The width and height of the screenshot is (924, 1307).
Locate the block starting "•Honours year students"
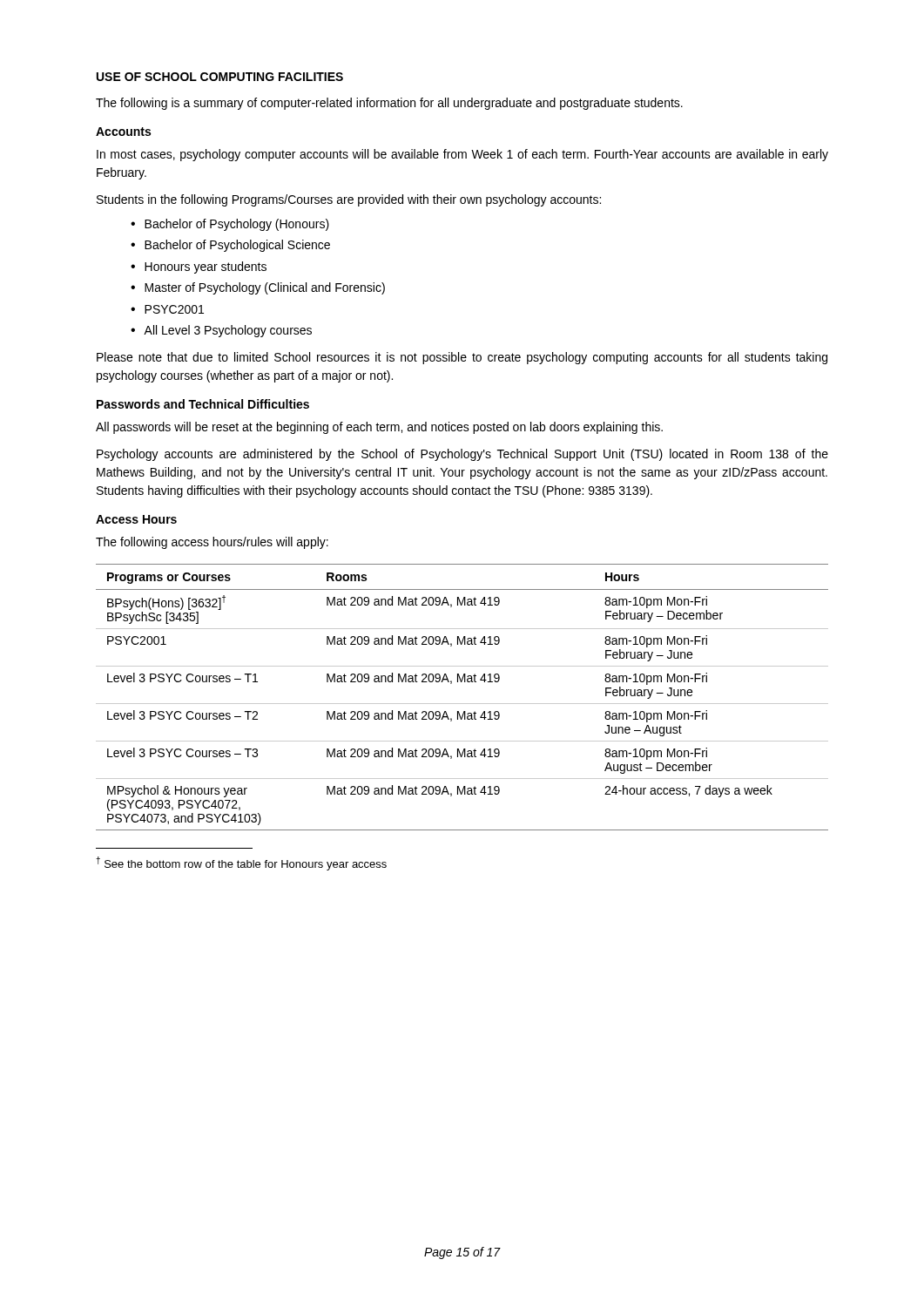coord(199,267)
